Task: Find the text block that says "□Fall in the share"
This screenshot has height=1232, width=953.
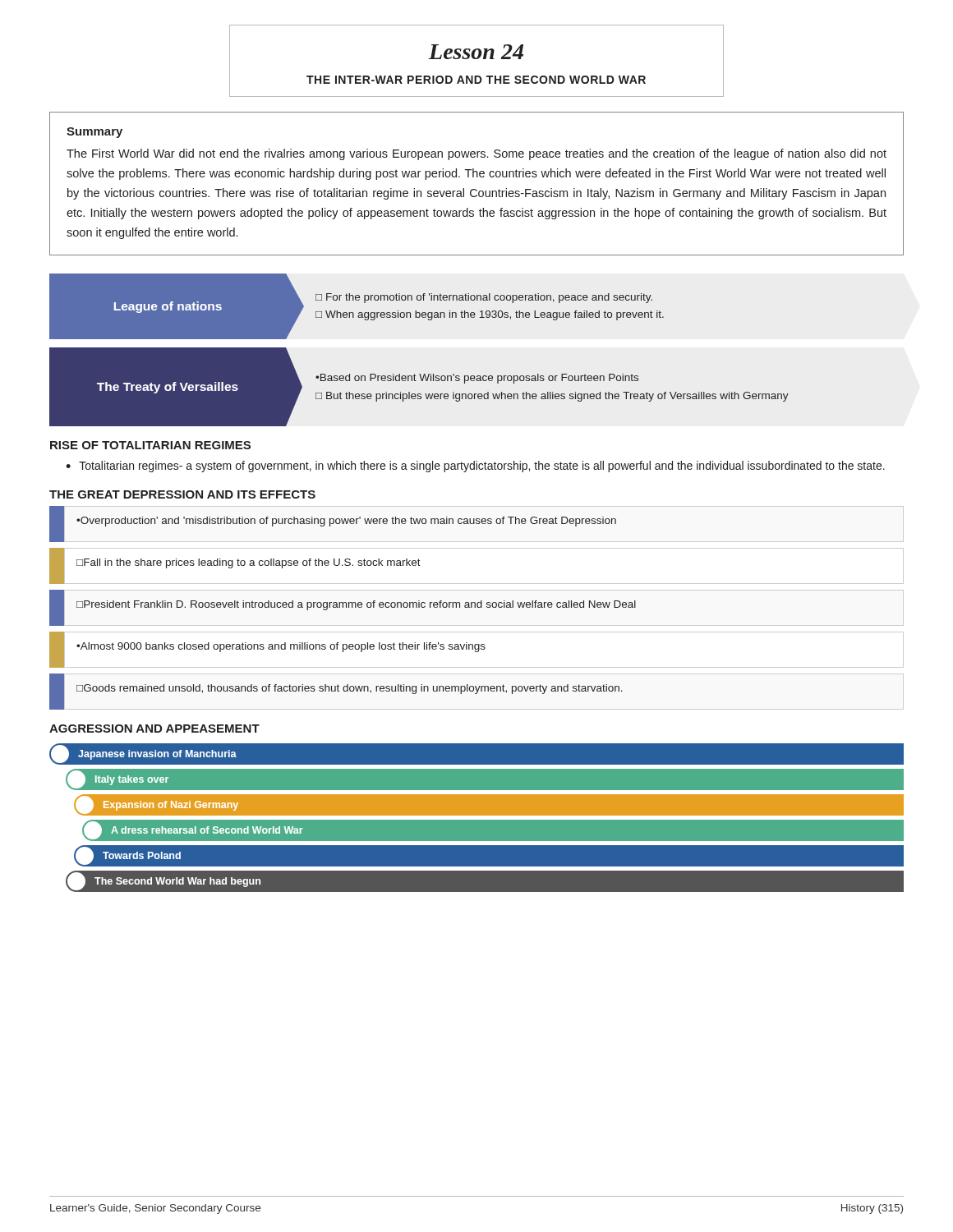Action: pyautogui.click(x=476, y=566)
